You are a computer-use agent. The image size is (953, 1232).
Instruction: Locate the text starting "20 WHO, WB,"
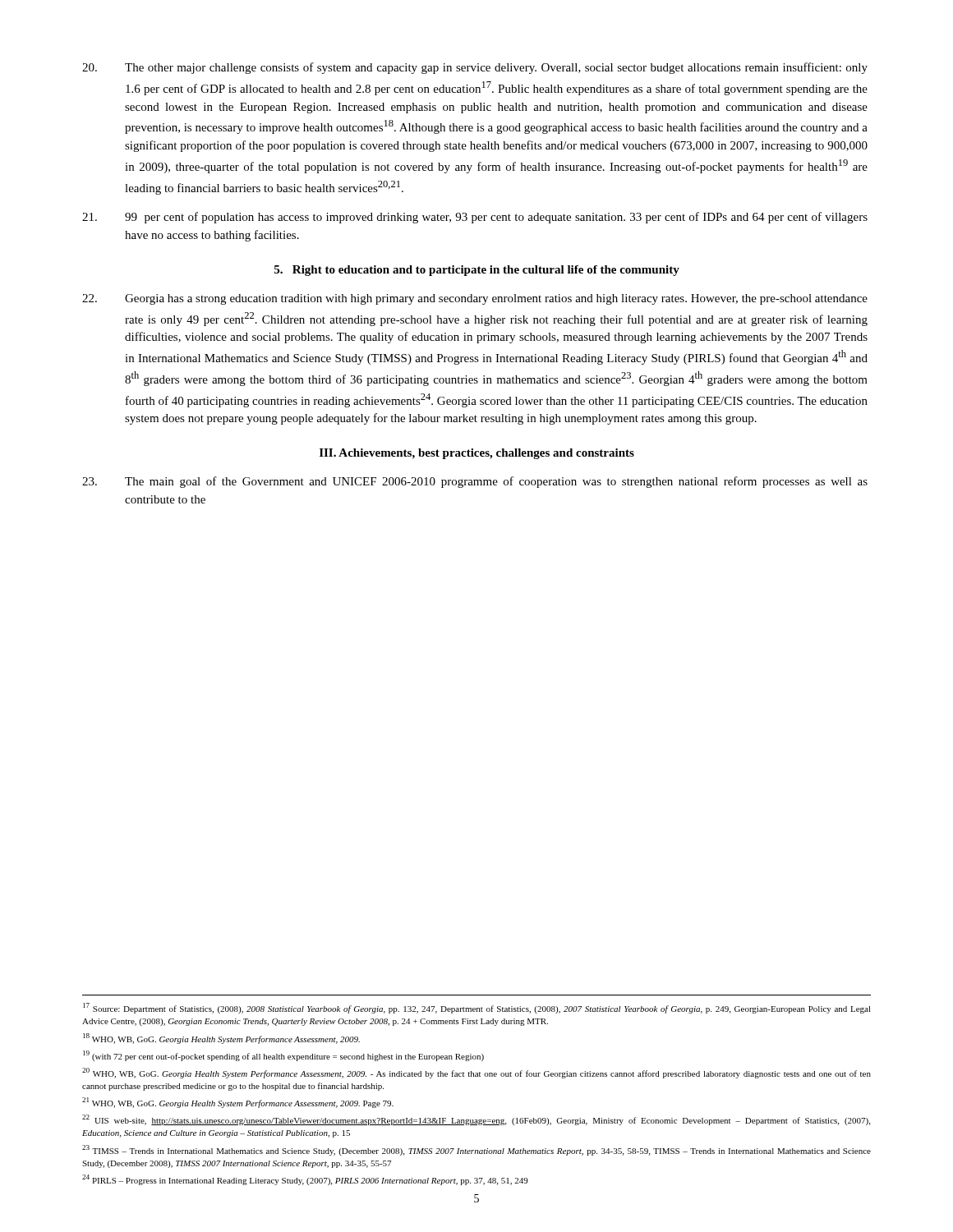(476, 1078)
